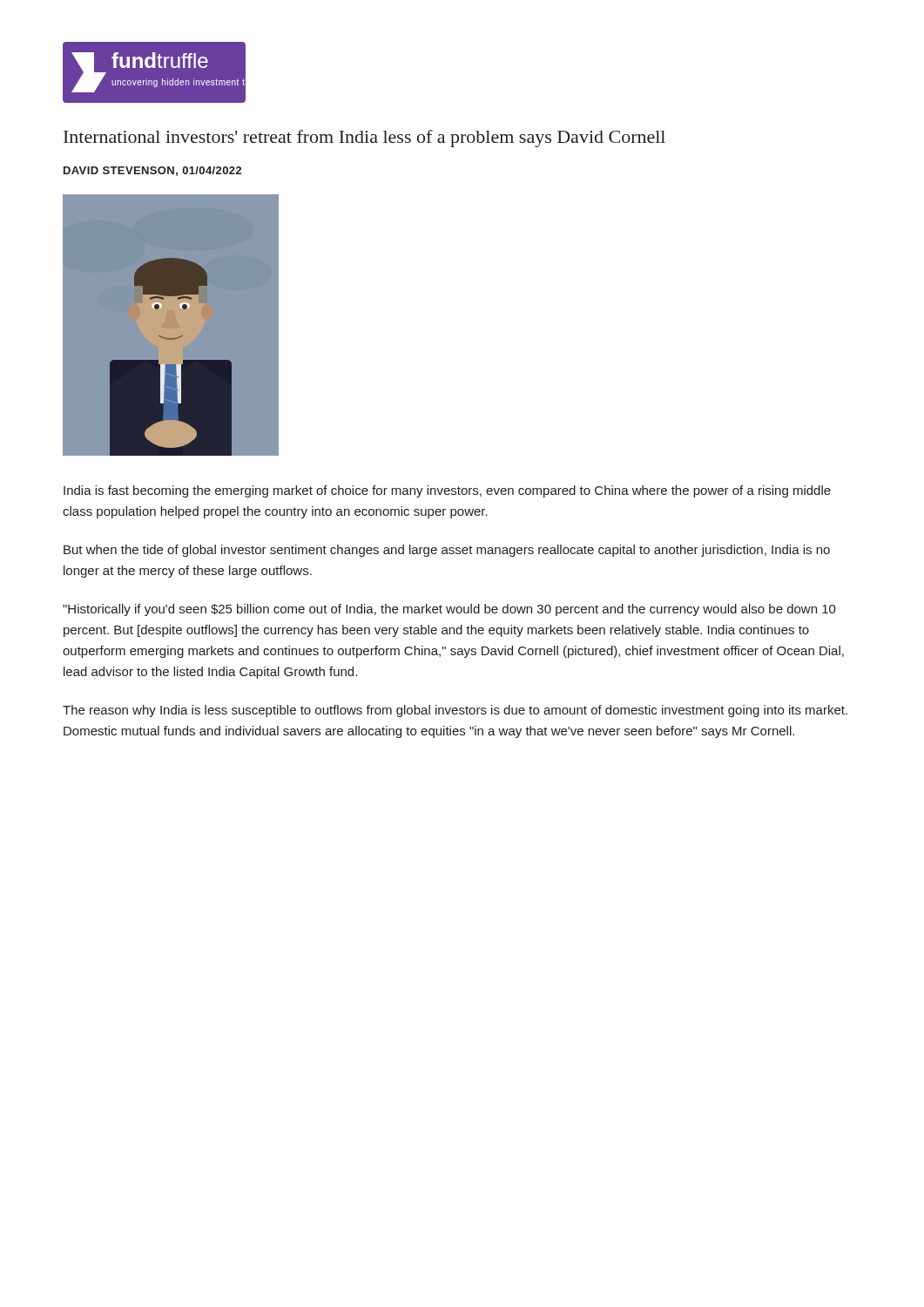The width and height of the screenshot is (924, 1307).
Task: Select the photo
Action: tap(462, 325)
